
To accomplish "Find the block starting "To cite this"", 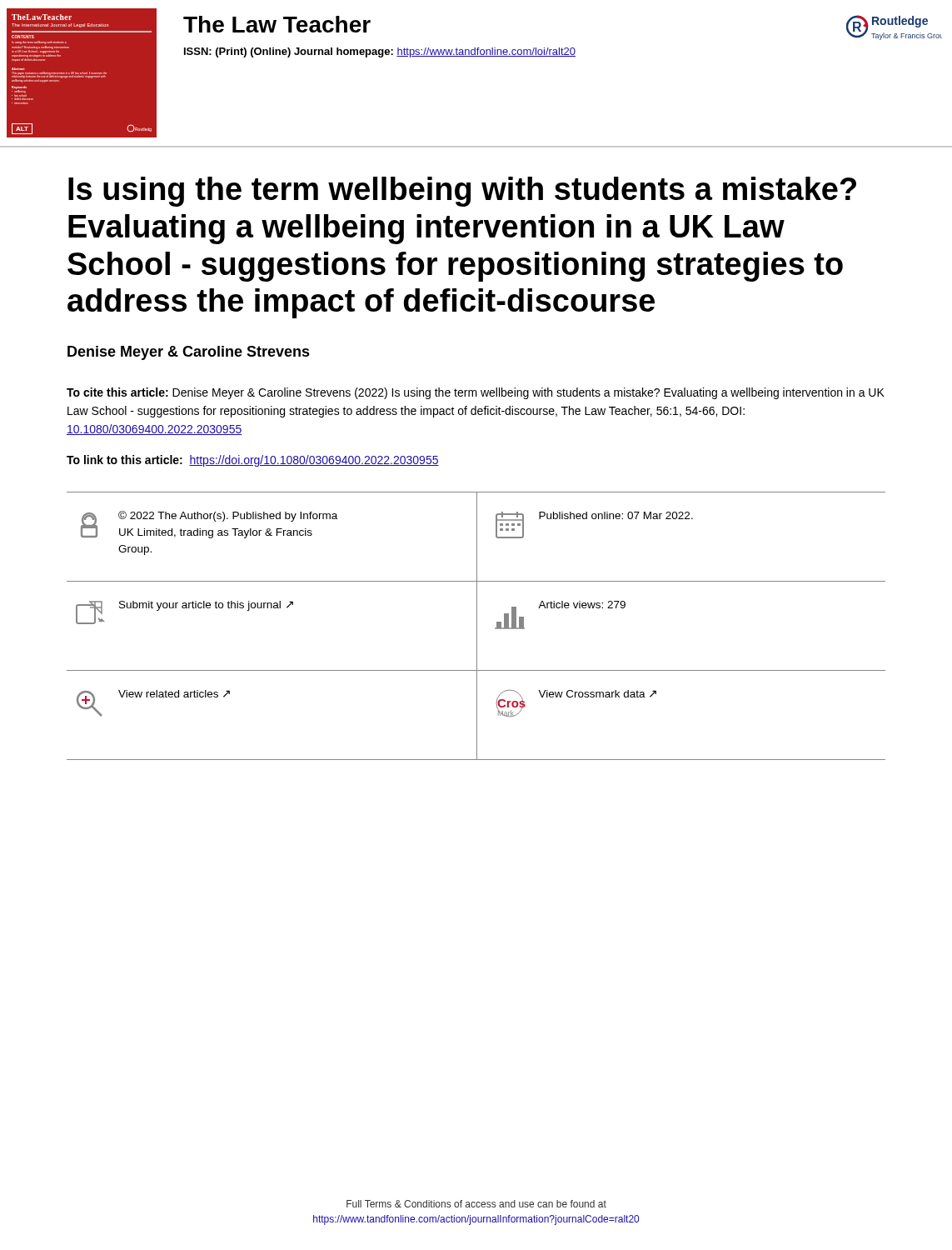I will tap(475, 411).
